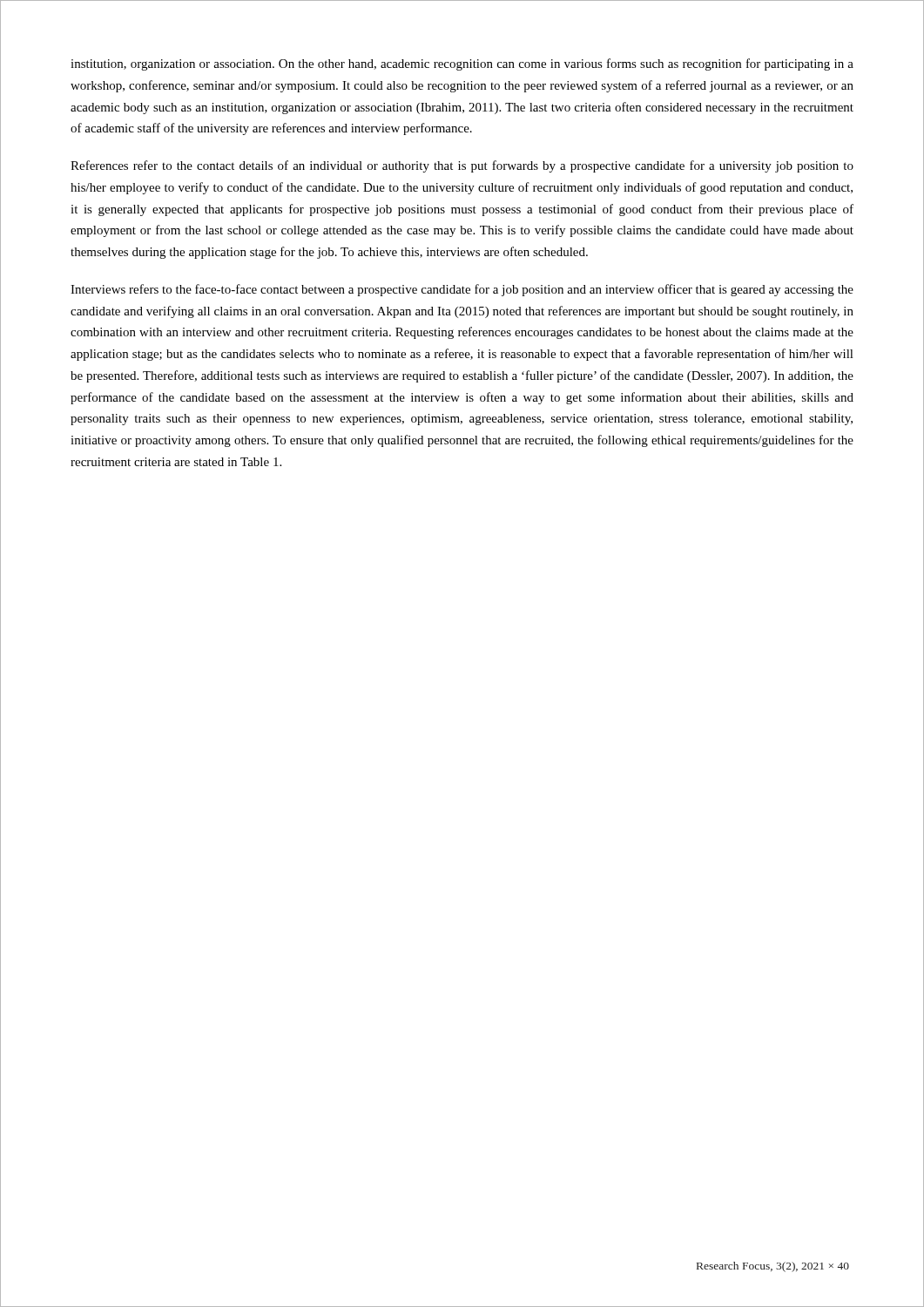Locate the passage starting "institution, organization or association. On the other"
The image size is (924, 1307).
tap(462, 96)
